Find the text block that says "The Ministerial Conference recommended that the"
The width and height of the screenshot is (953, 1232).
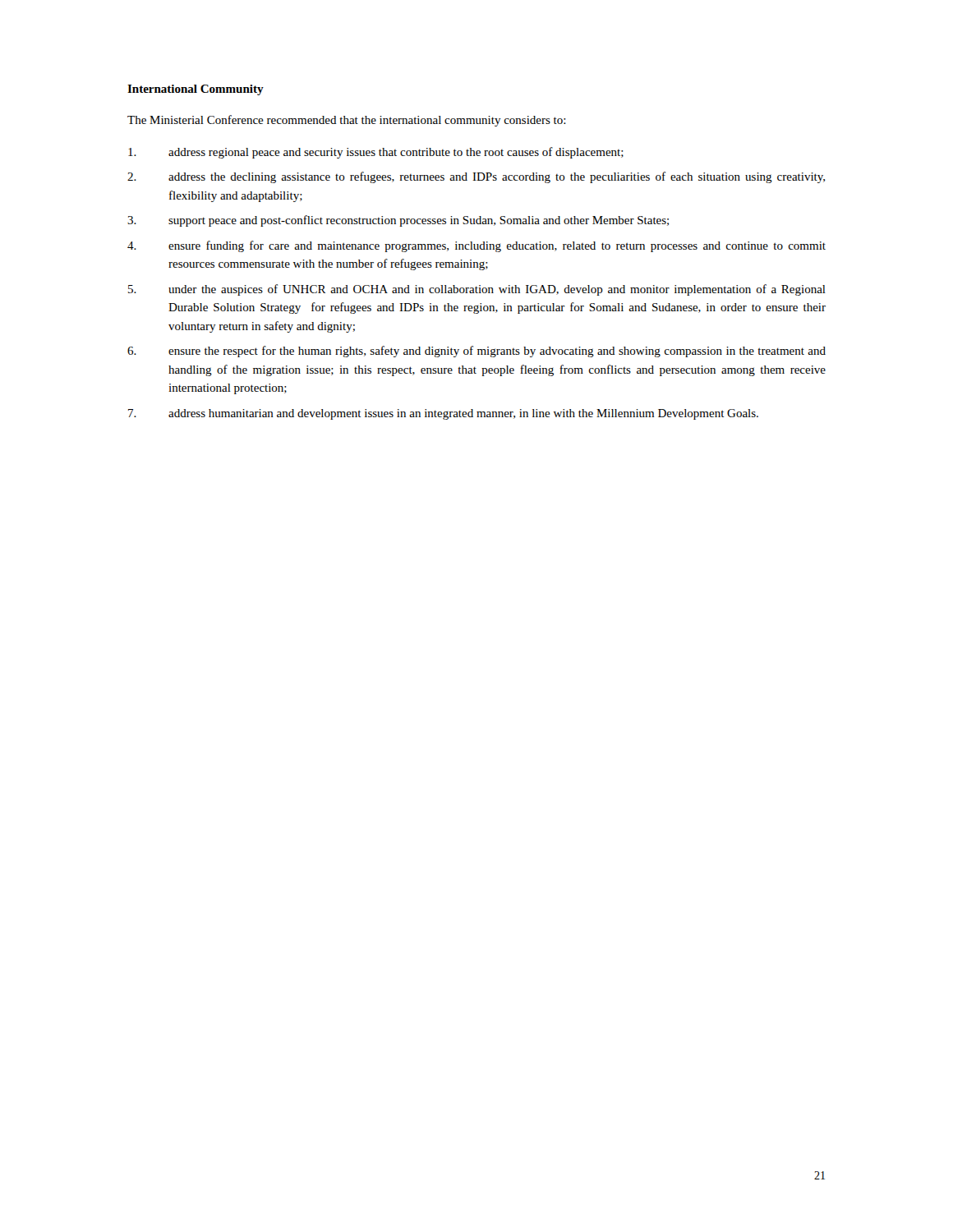(347, 120)
